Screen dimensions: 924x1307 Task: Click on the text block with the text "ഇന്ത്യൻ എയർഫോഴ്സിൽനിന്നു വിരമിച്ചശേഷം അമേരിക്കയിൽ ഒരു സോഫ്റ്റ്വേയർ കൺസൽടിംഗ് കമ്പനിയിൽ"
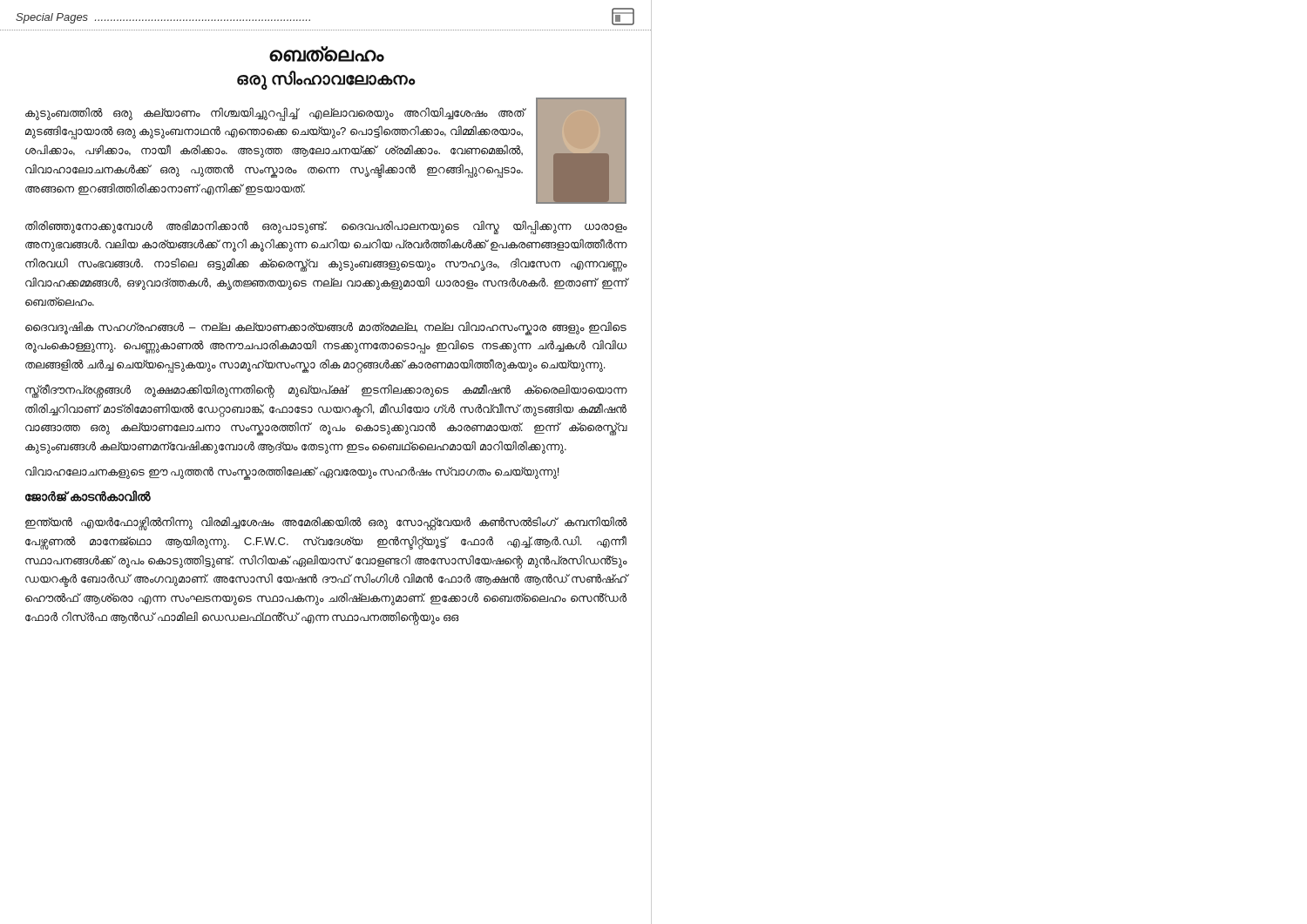point(326,523)
